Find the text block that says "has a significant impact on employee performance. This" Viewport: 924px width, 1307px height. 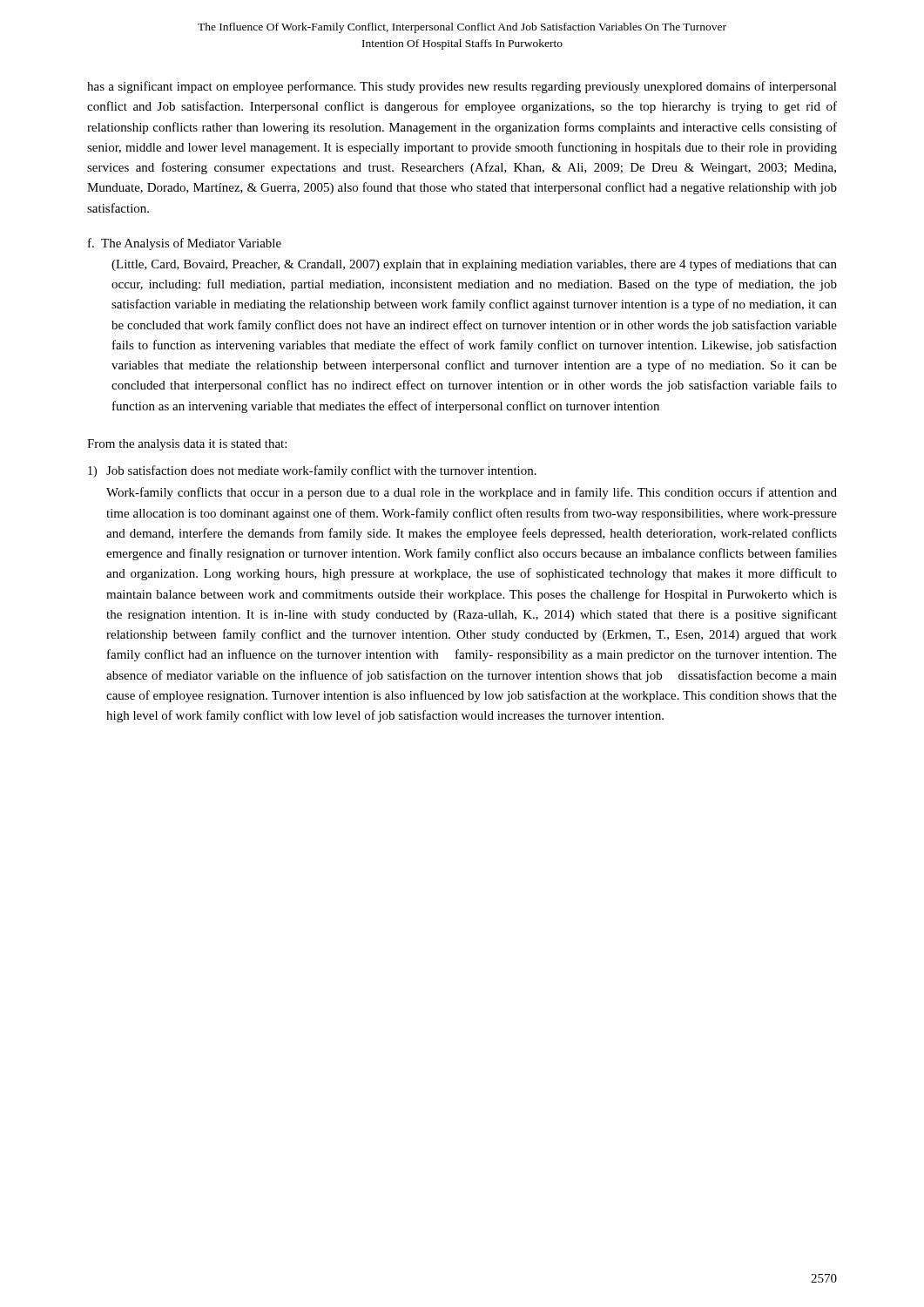pyautogui.click(x=462, y=147)
